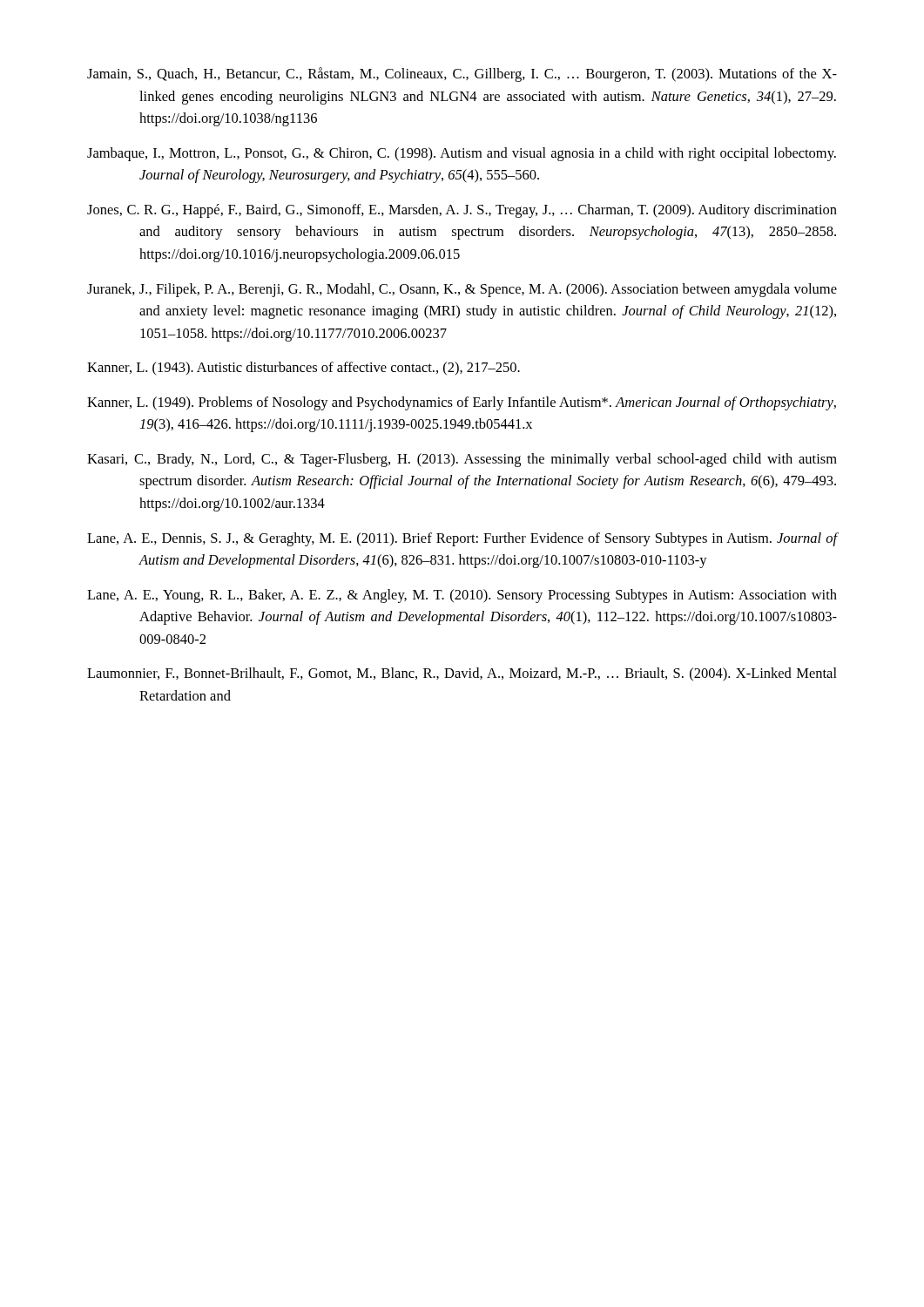The height and width of the screenshot is (1307, 924).
Task: Navigate to the text starting "Kanner, L. (1949)."
Action: (x=462, y=413)
